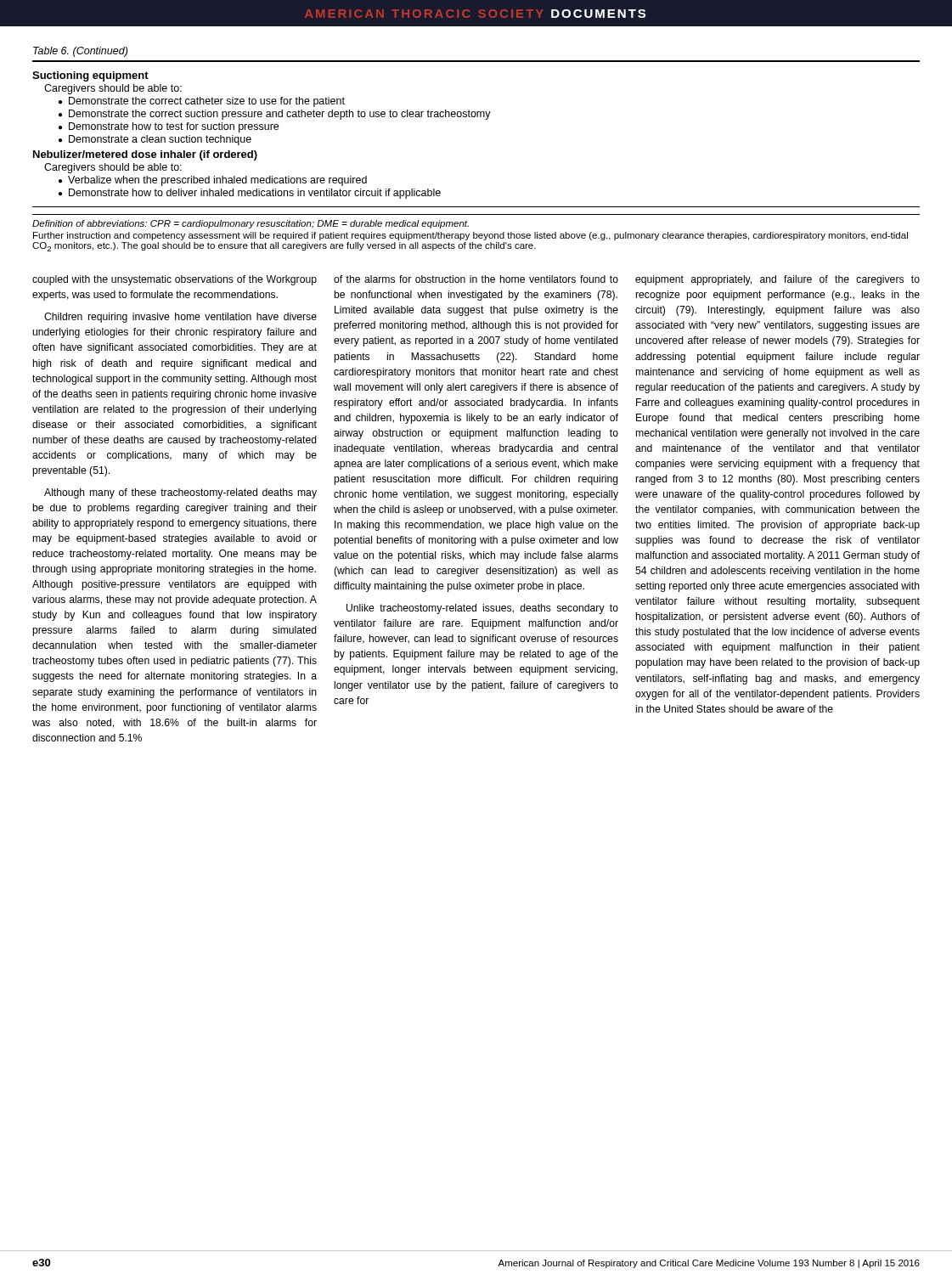Click on the text block that says "coupled with the unsystematic observations of"
Image resolution: width=952 pixels, height=1274 pixels.
pyautogui.click(x=175, y=509)
